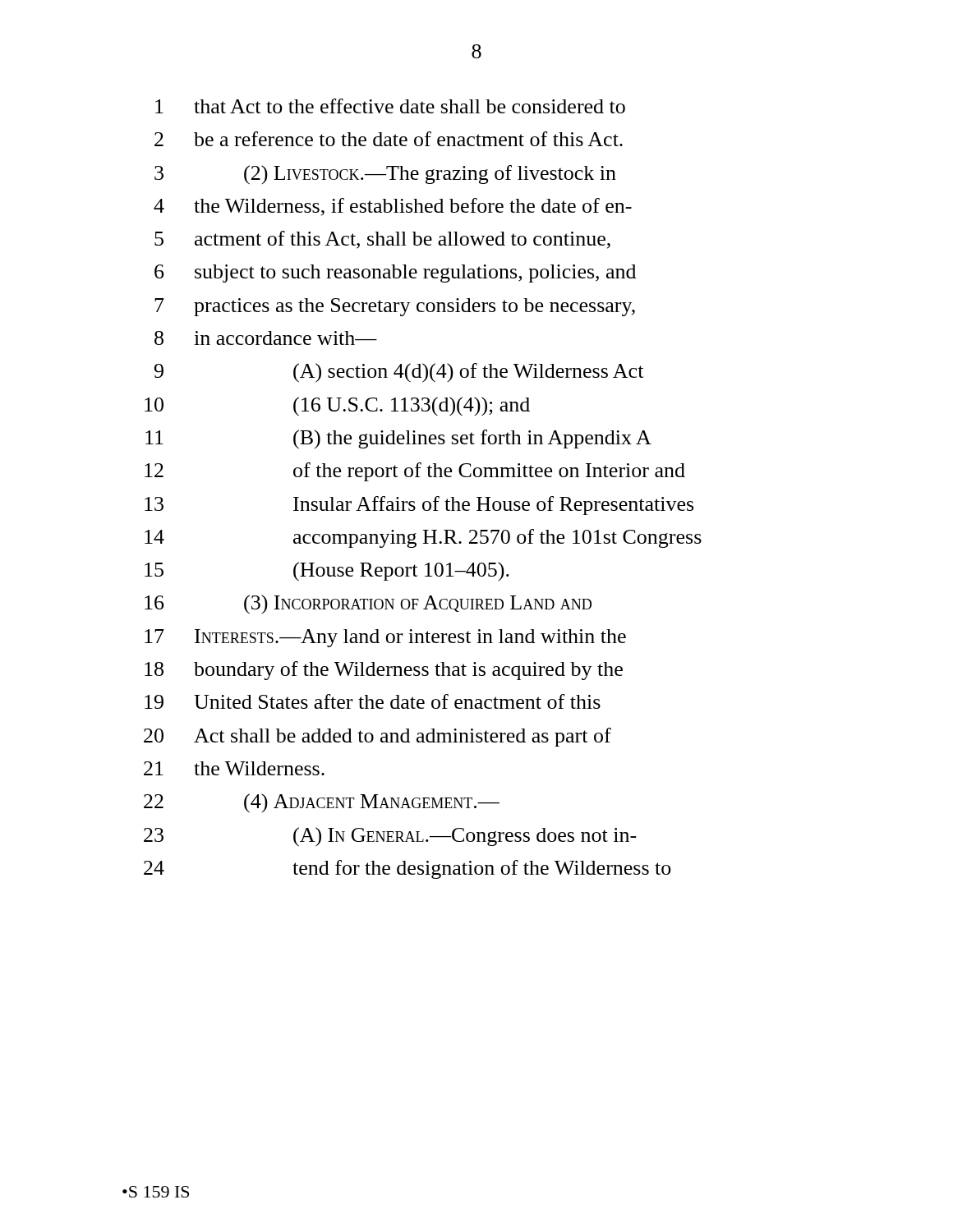This screenshot has width=953, height=1232.
Task: Navigate to the text starting "7 practices as the Secretary considers to"
Action: pos(488,305)
